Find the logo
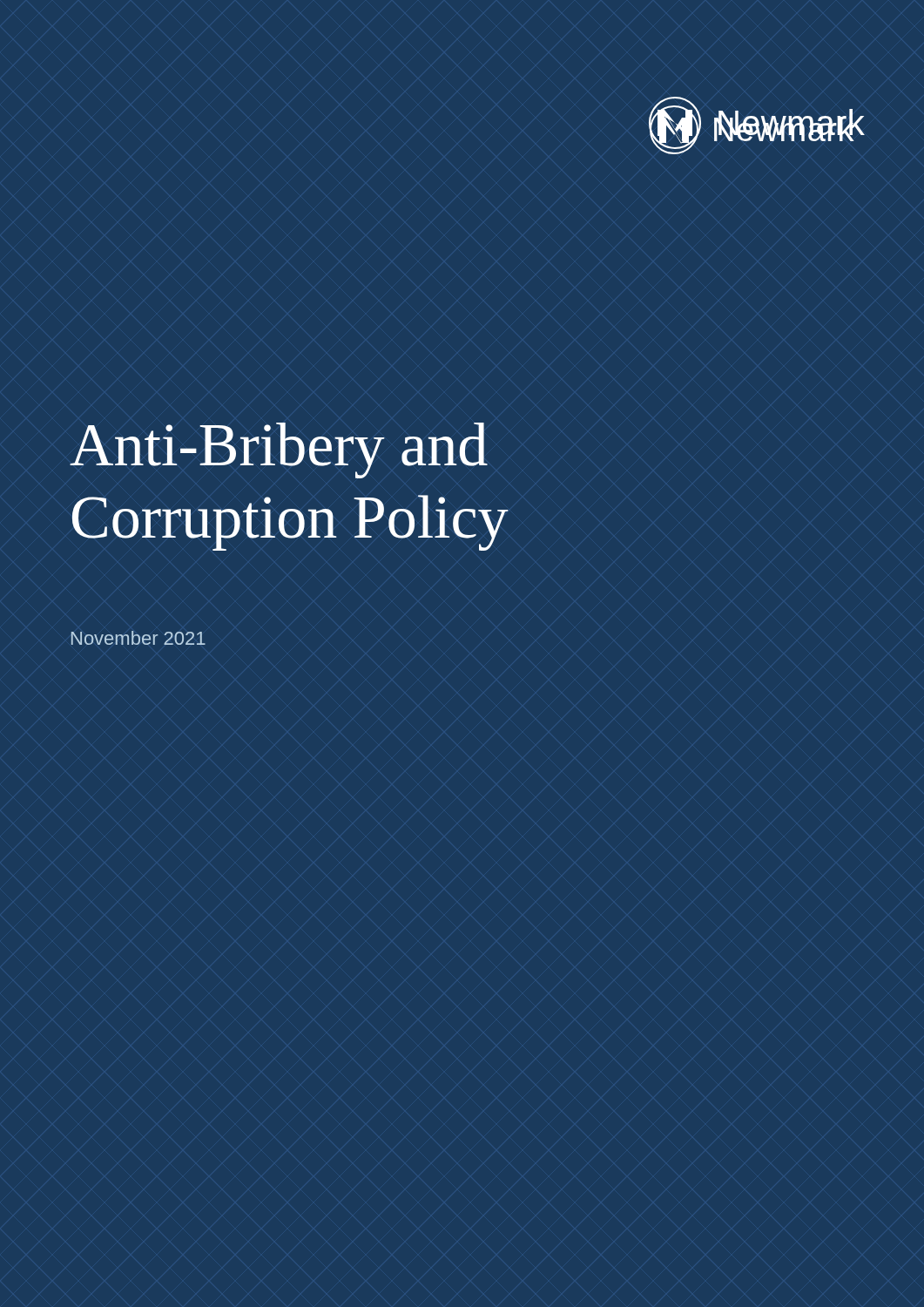The image size is (924, 1307). click(x=752, y=130)
